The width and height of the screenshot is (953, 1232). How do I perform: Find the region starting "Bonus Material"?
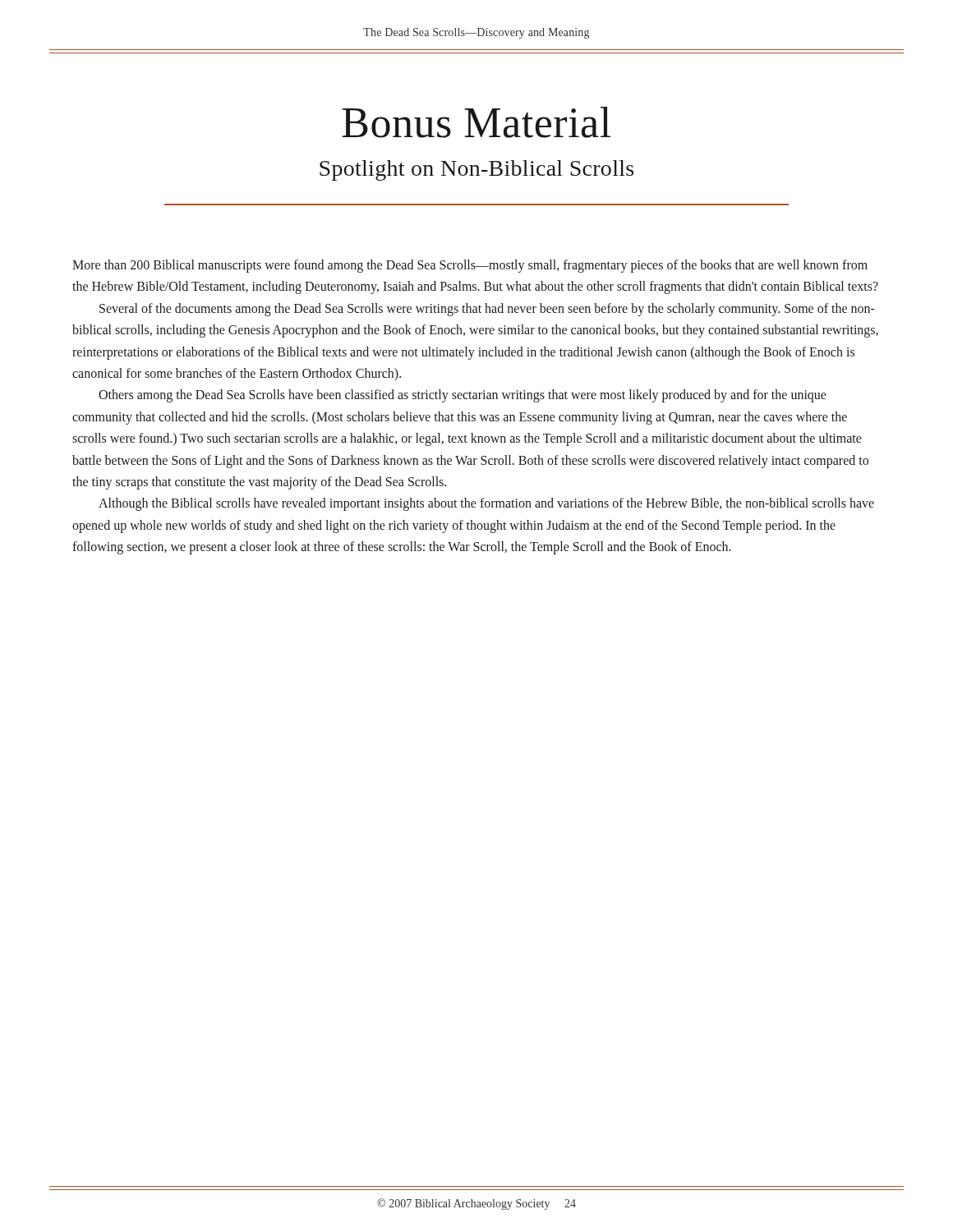476,123
